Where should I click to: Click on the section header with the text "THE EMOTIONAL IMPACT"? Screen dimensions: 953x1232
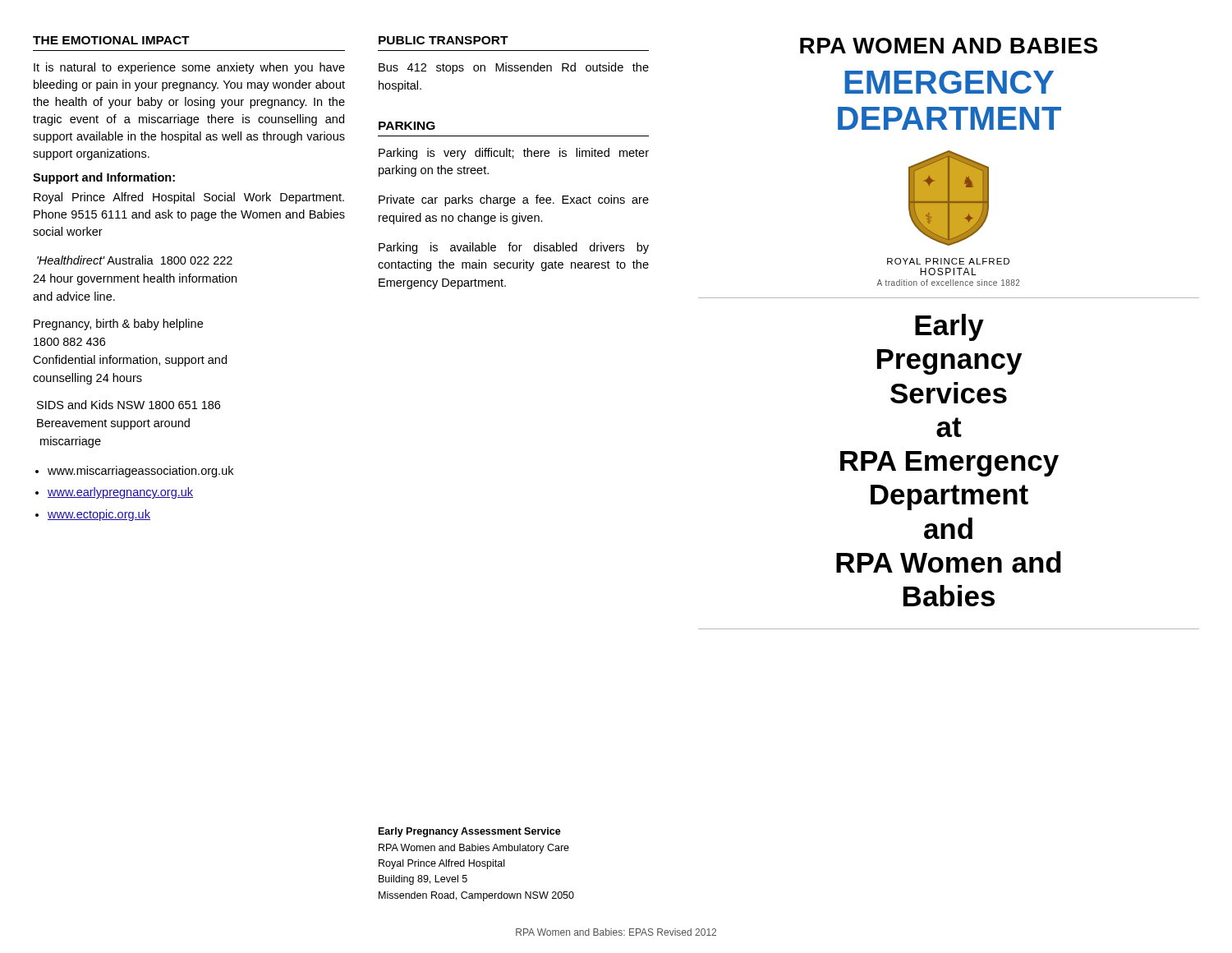[189, 42]
